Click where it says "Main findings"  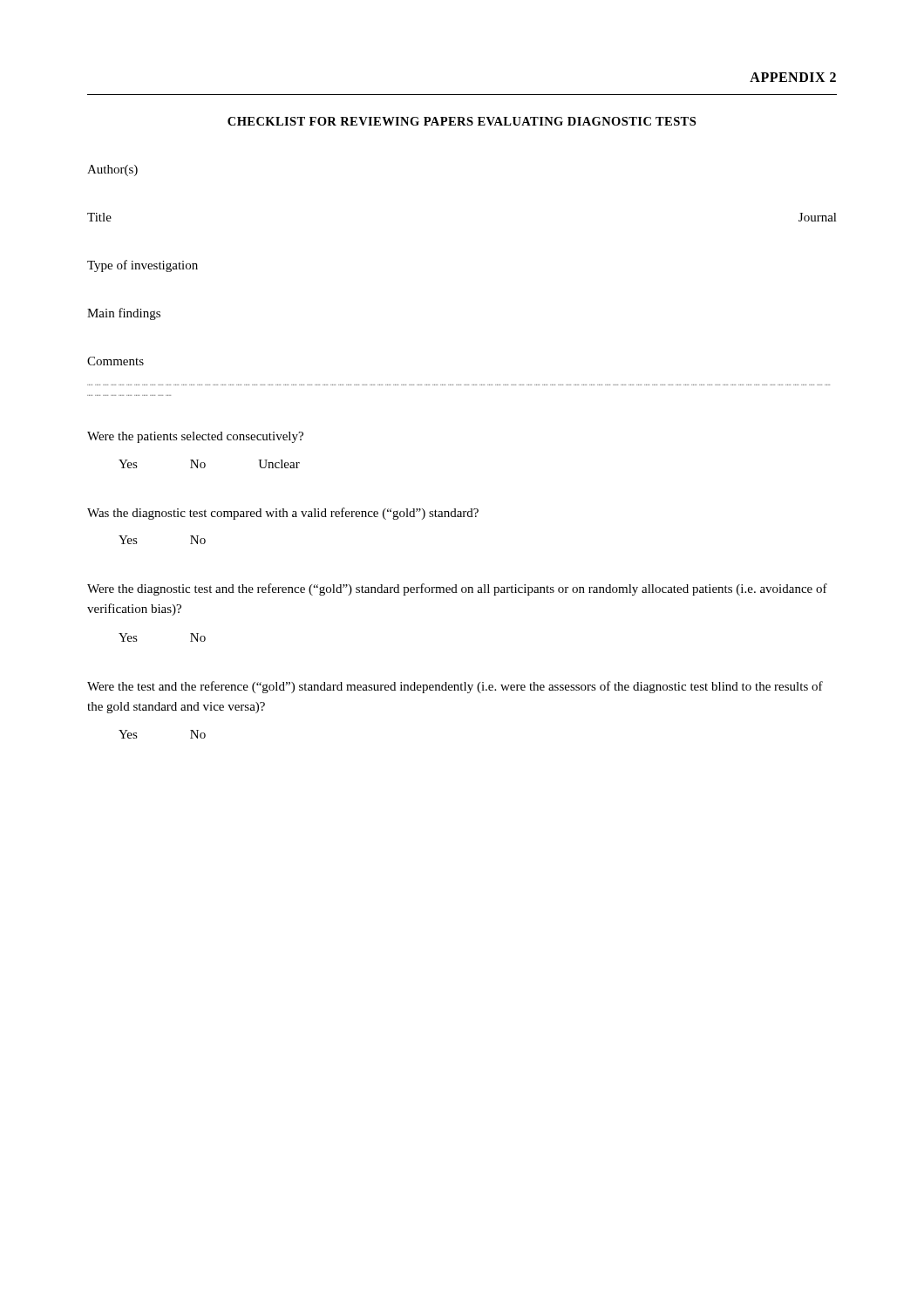[124, 313]
